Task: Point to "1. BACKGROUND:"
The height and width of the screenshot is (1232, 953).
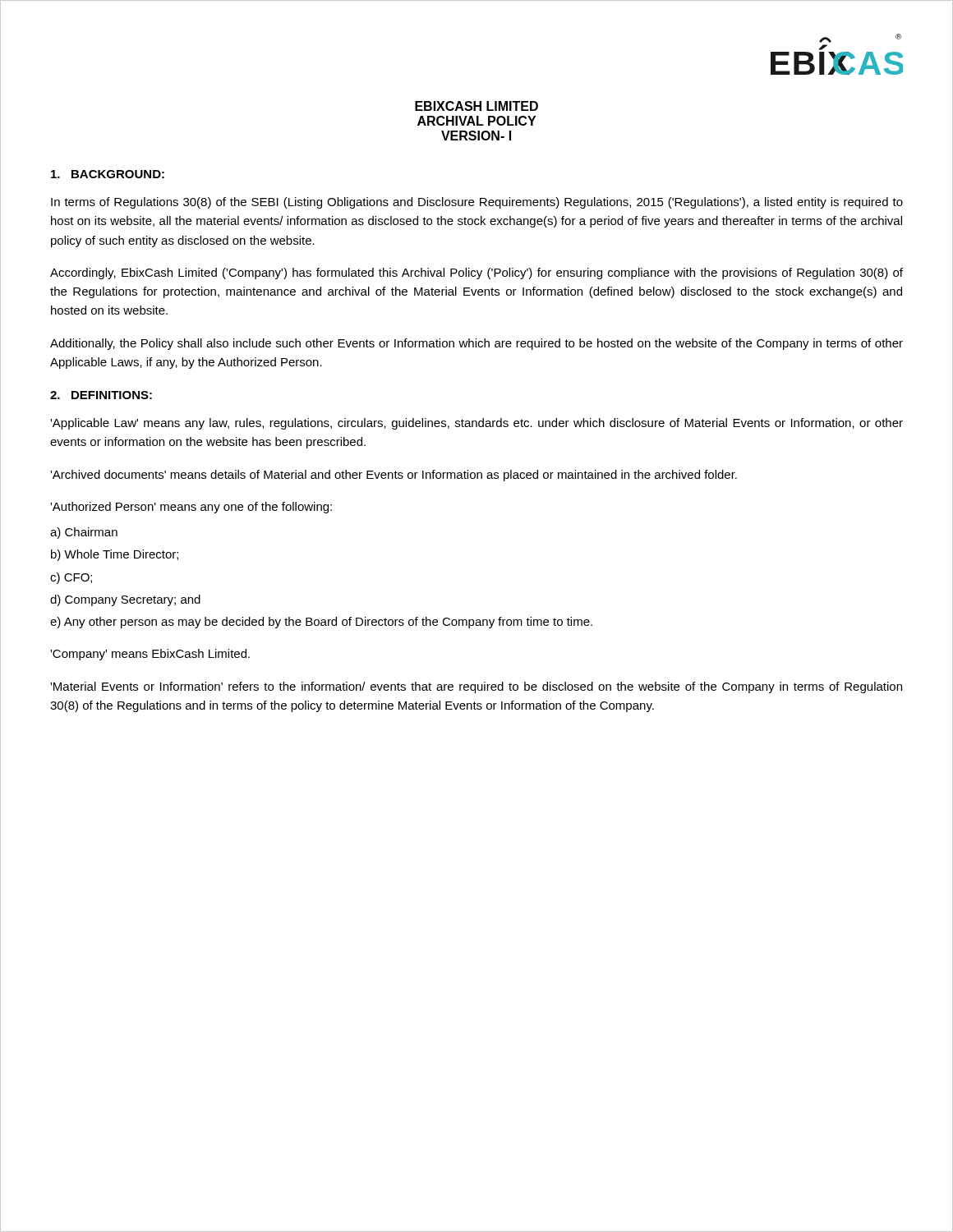Action: [x=108, y=174]
